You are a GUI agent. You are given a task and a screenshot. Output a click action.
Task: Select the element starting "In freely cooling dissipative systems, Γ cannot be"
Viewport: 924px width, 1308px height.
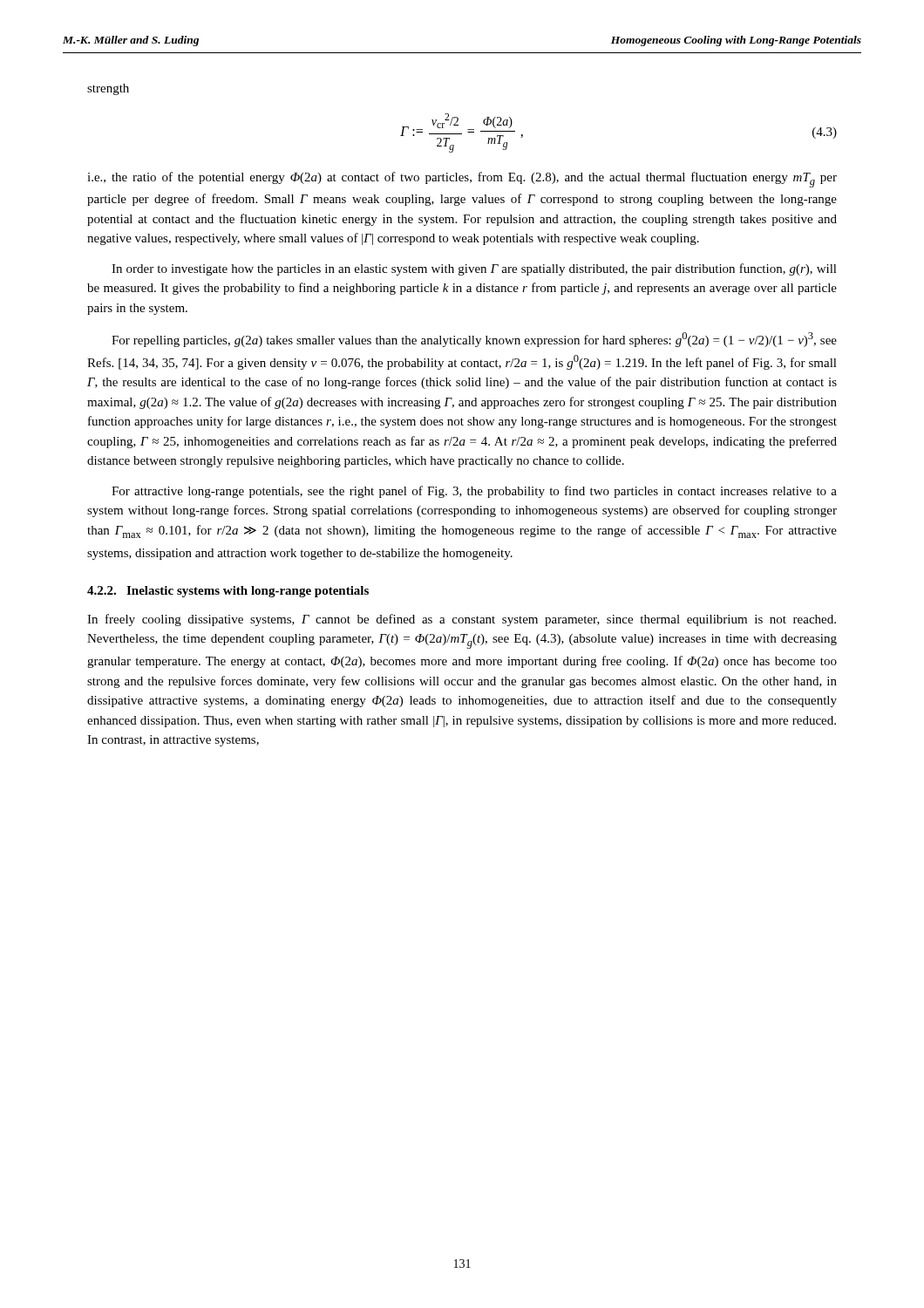462,680
